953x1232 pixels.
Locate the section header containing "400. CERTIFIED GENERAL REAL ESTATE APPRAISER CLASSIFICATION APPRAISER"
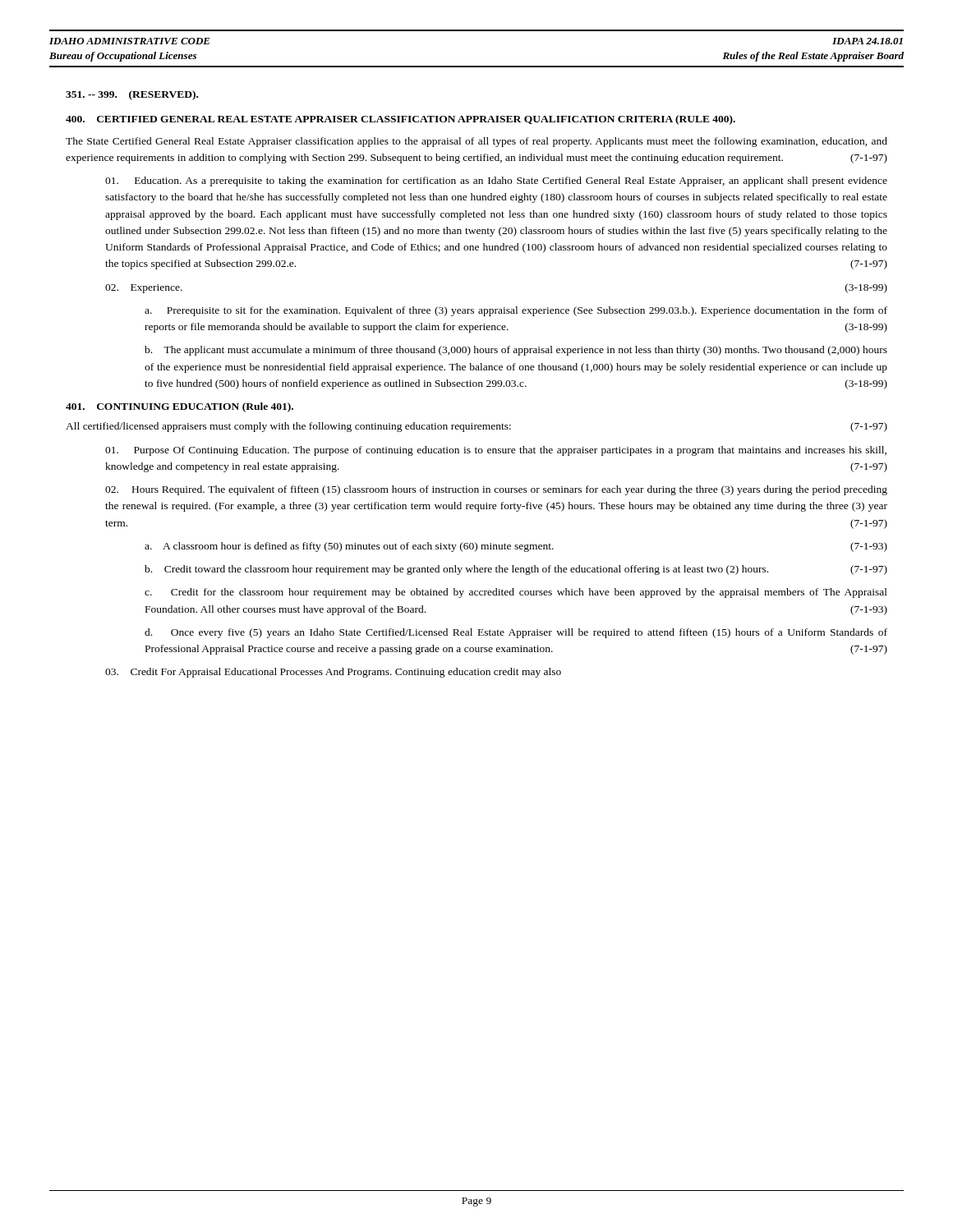[x=401, y=119]
